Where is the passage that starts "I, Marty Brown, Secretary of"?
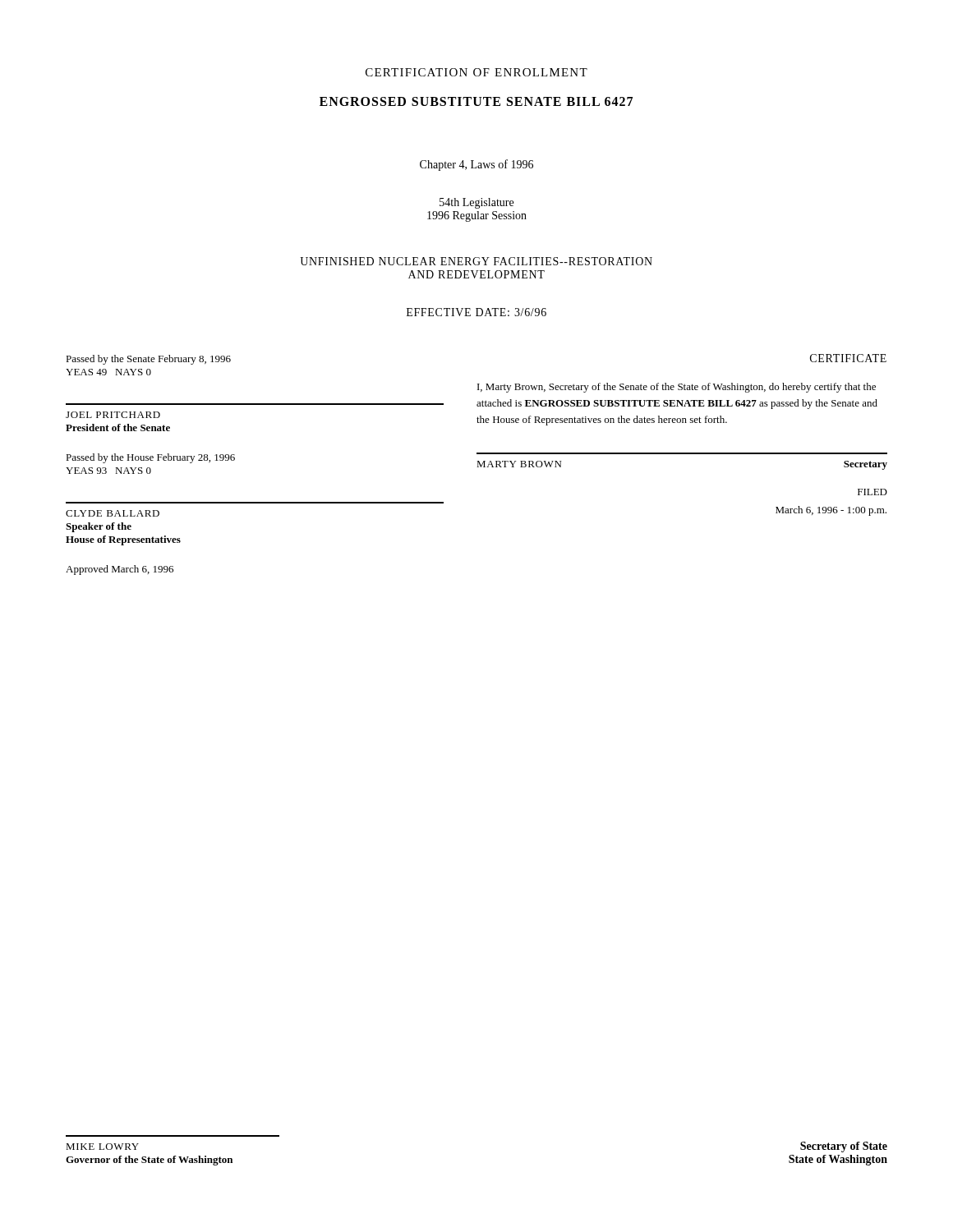The height and width of the screenshot is (1232, 953). (677, 403)
